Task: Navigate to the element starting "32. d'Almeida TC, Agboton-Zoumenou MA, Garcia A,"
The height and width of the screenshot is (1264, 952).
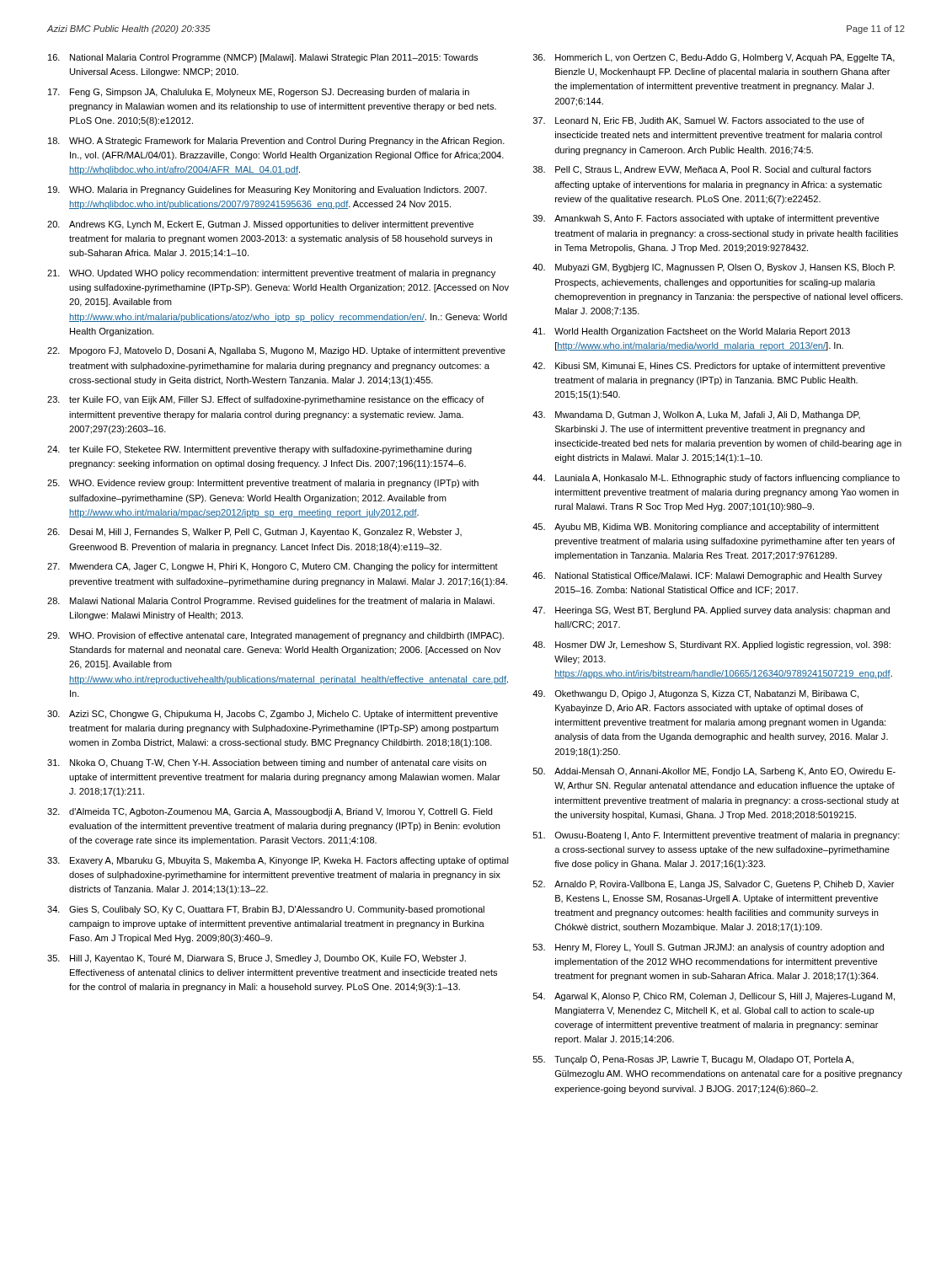Action: pyautogui.click(x=278, y=826)
